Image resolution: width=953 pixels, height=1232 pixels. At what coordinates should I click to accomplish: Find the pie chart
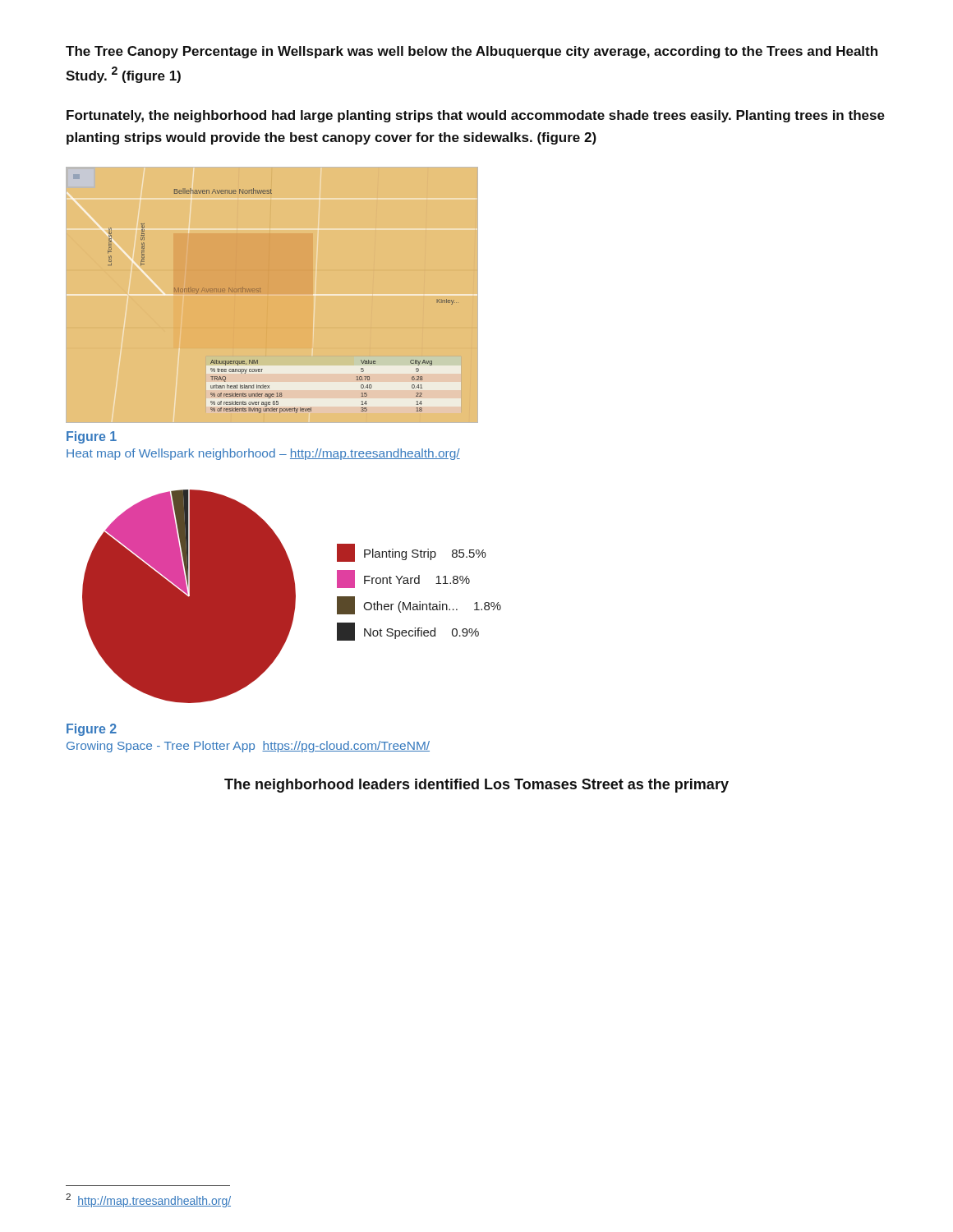click(x=476, y=596)
